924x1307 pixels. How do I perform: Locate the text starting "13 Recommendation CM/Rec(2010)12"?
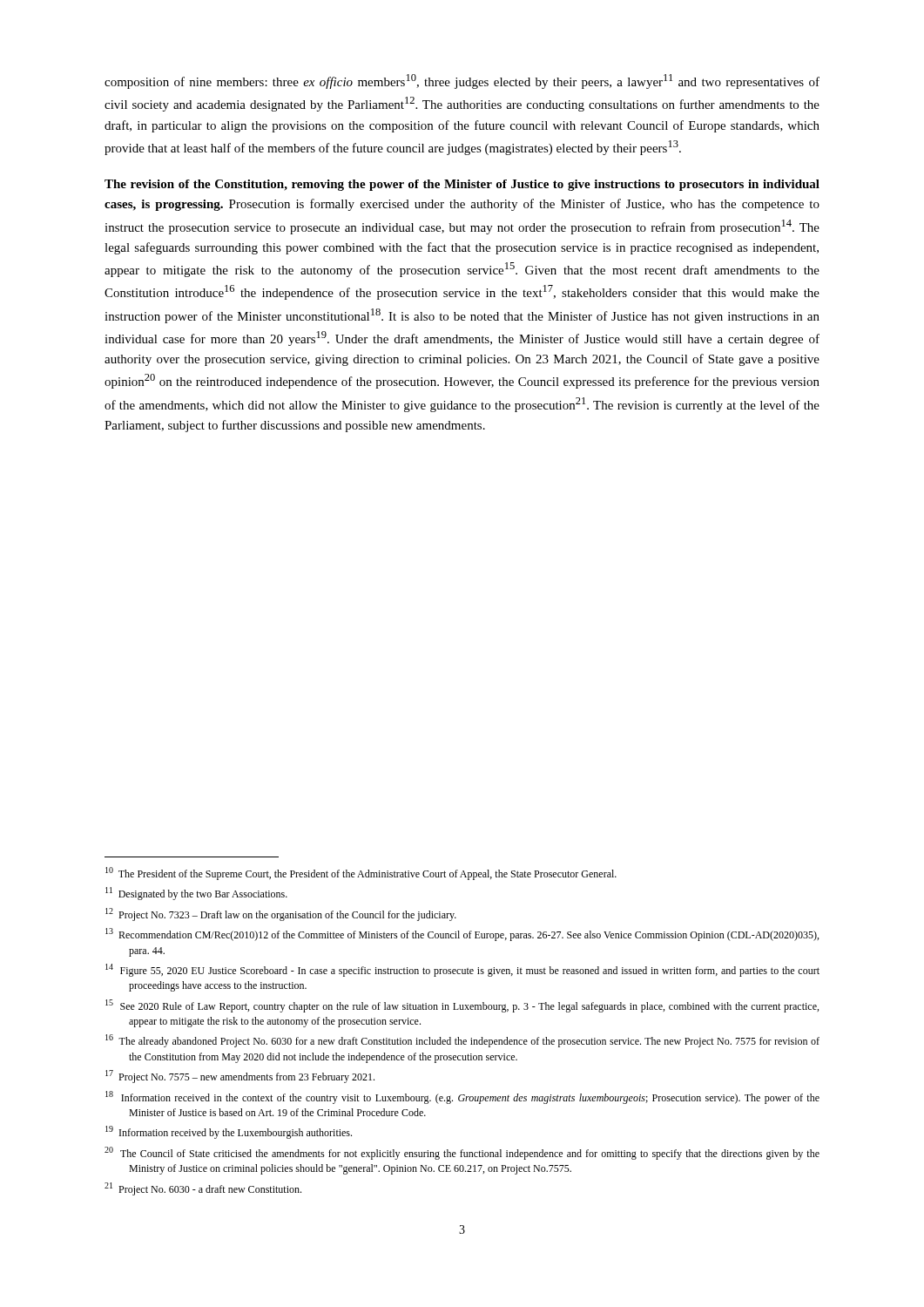click(x=462, y=941)
